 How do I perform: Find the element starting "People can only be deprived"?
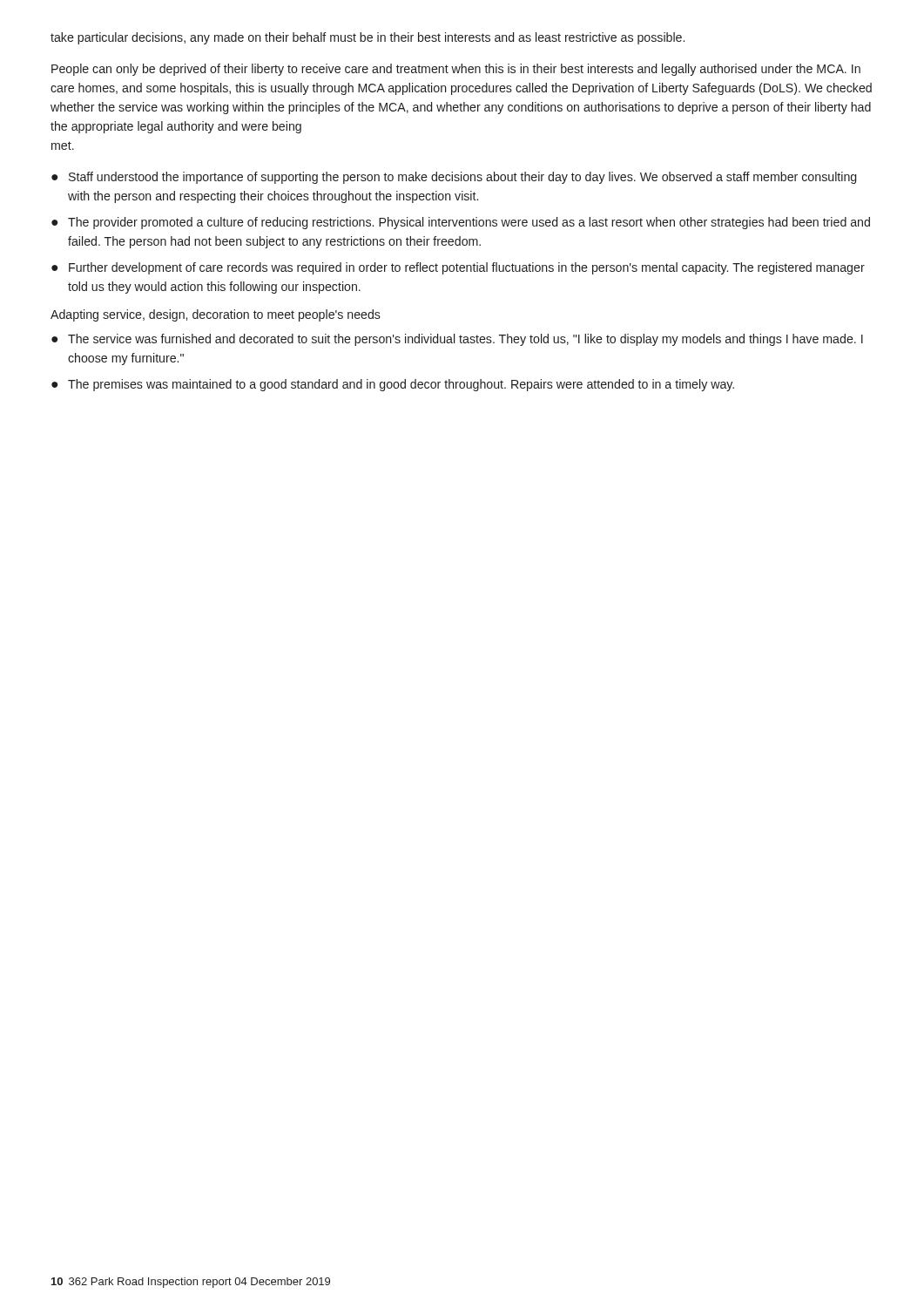pos(461,107)
